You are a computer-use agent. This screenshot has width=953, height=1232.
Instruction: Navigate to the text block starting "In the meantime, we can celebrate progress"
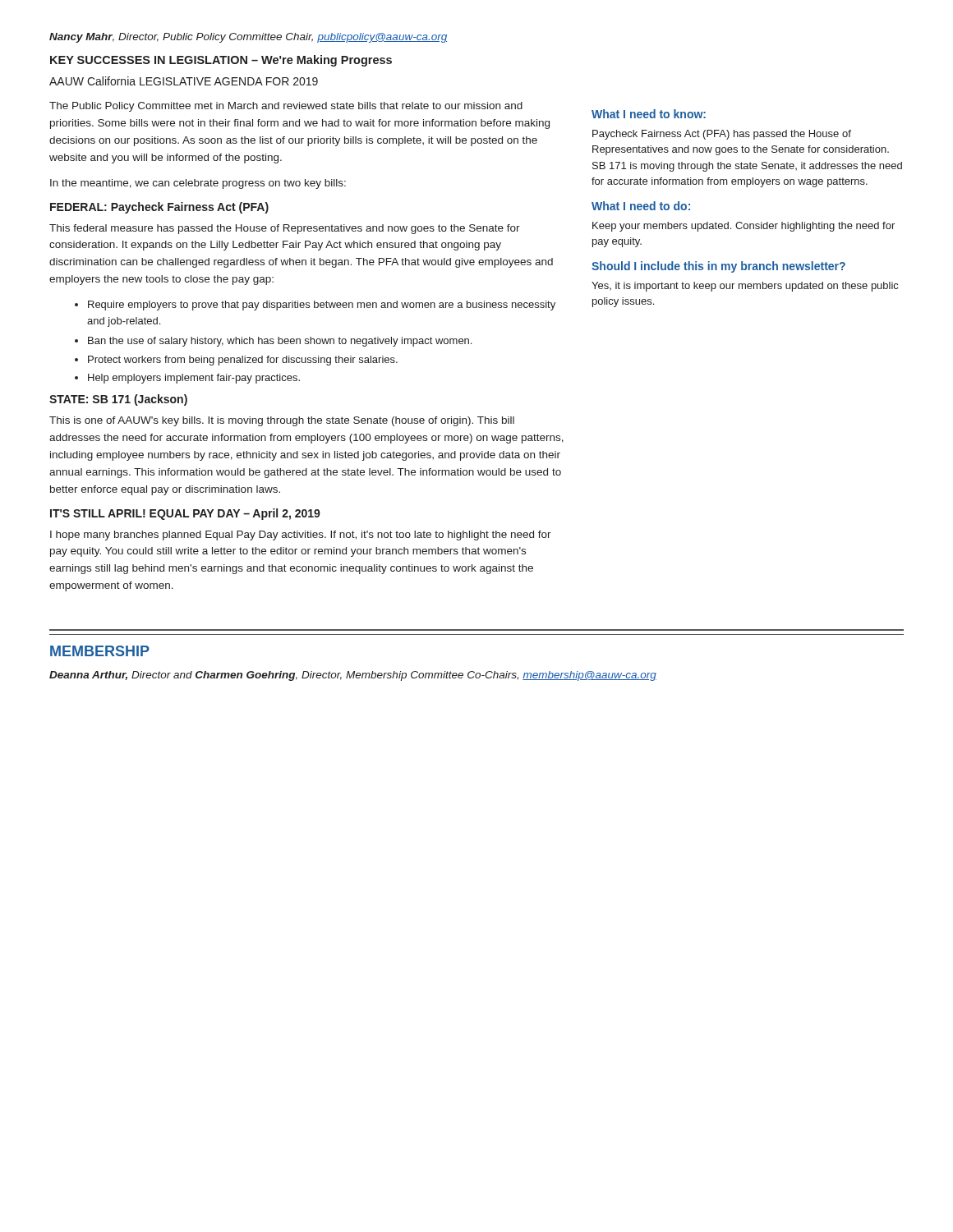tap(198, 182)
